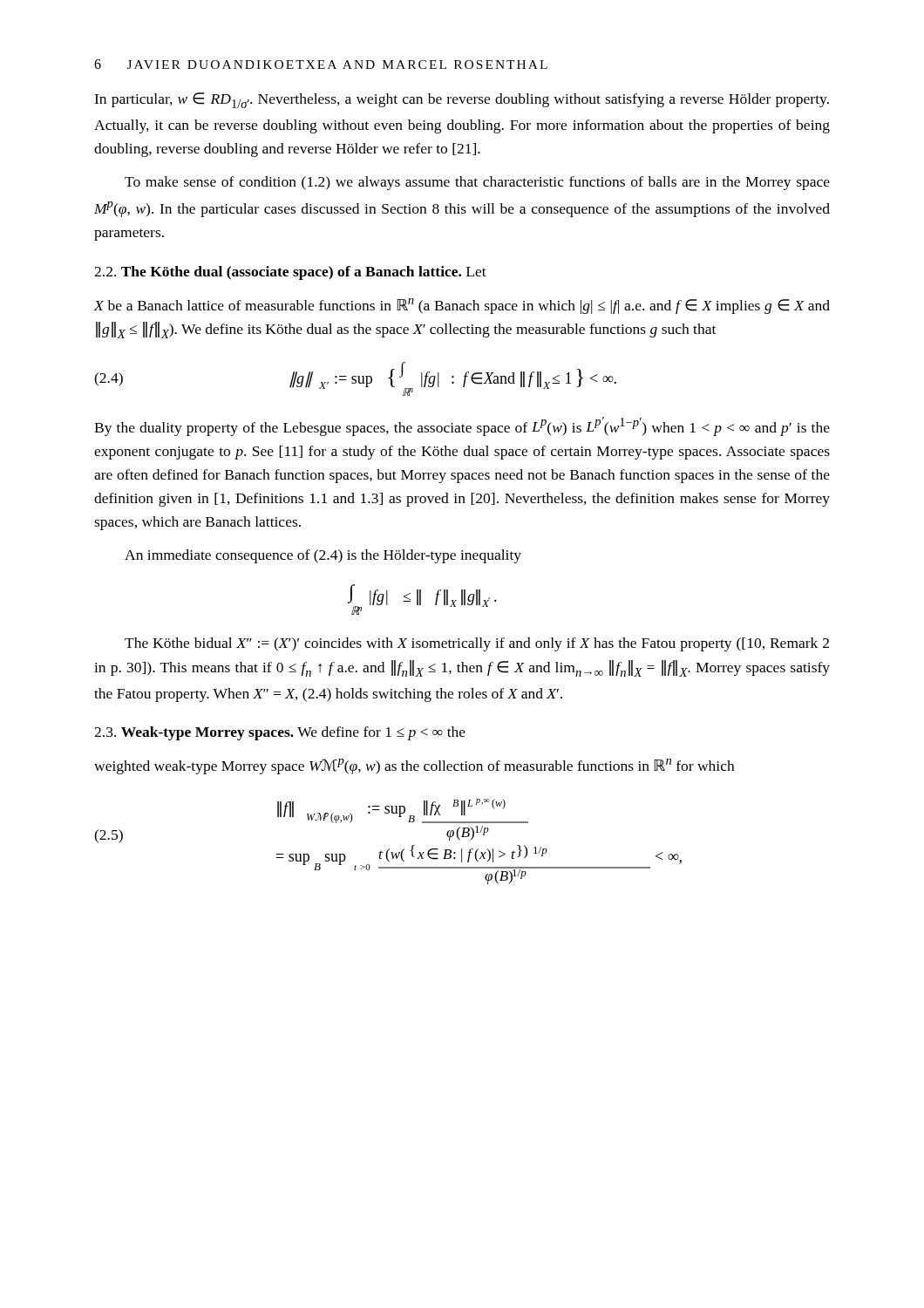This screenshot has height=1308, width=924.
Task: Find the block starting "2.3. Weak-type Morrey spaces. We"
Action: 280,732
